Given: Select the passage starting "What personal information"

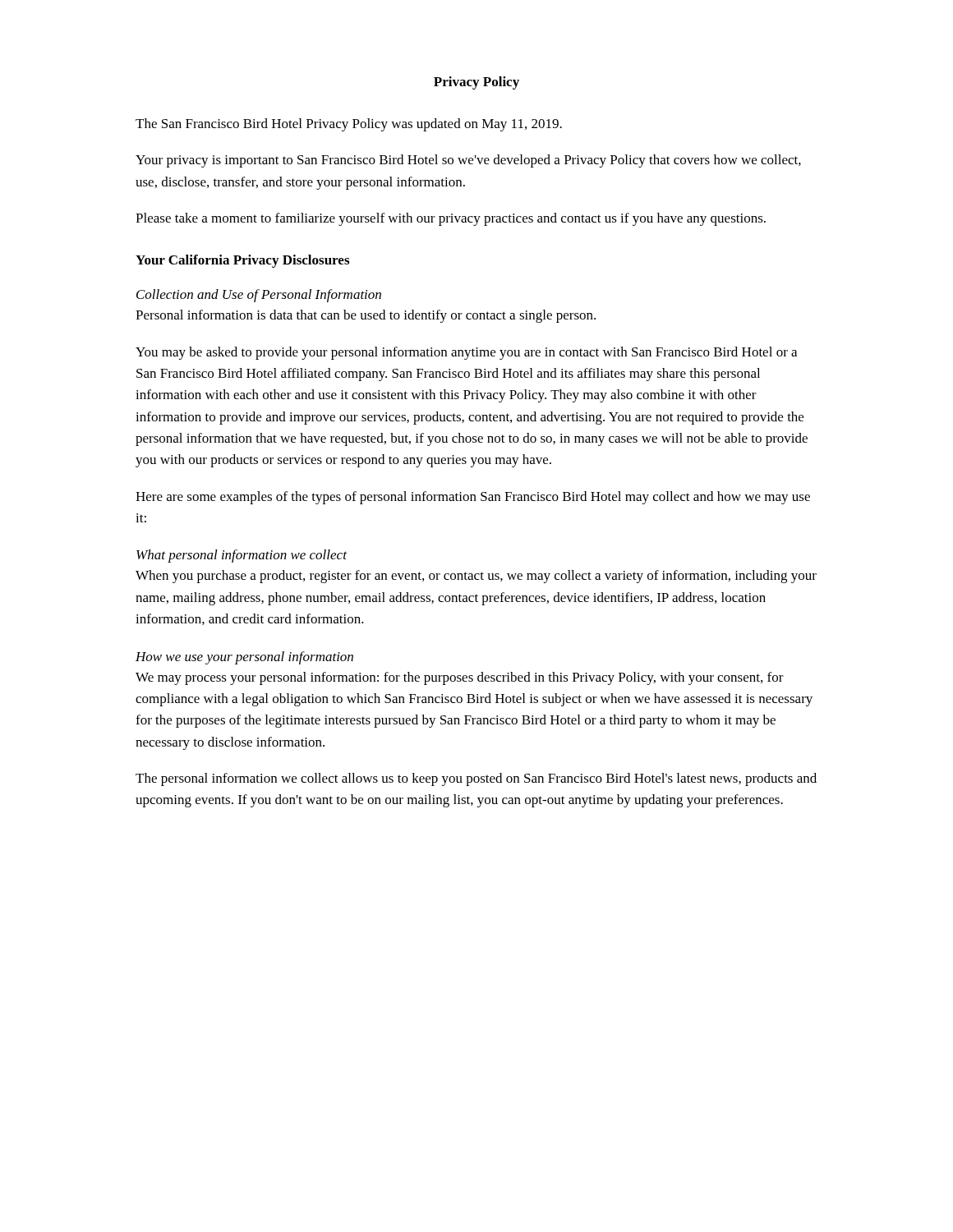Looking at the screenshot, I should tap(241, 555).
